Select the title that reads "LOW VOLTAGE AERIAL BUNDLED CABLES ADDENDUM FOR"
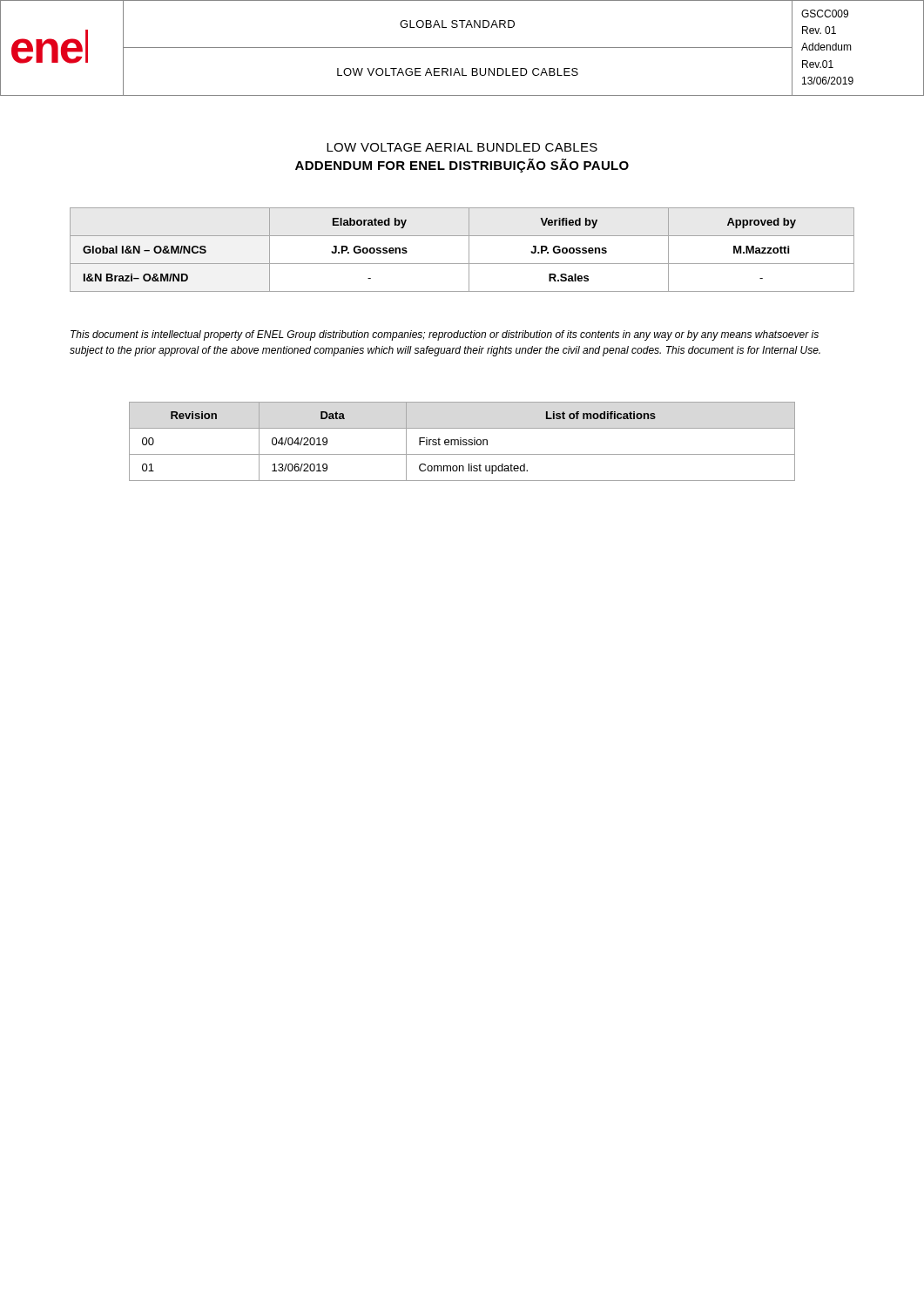This screenshot has height=1307, width=924. (462, 156)
